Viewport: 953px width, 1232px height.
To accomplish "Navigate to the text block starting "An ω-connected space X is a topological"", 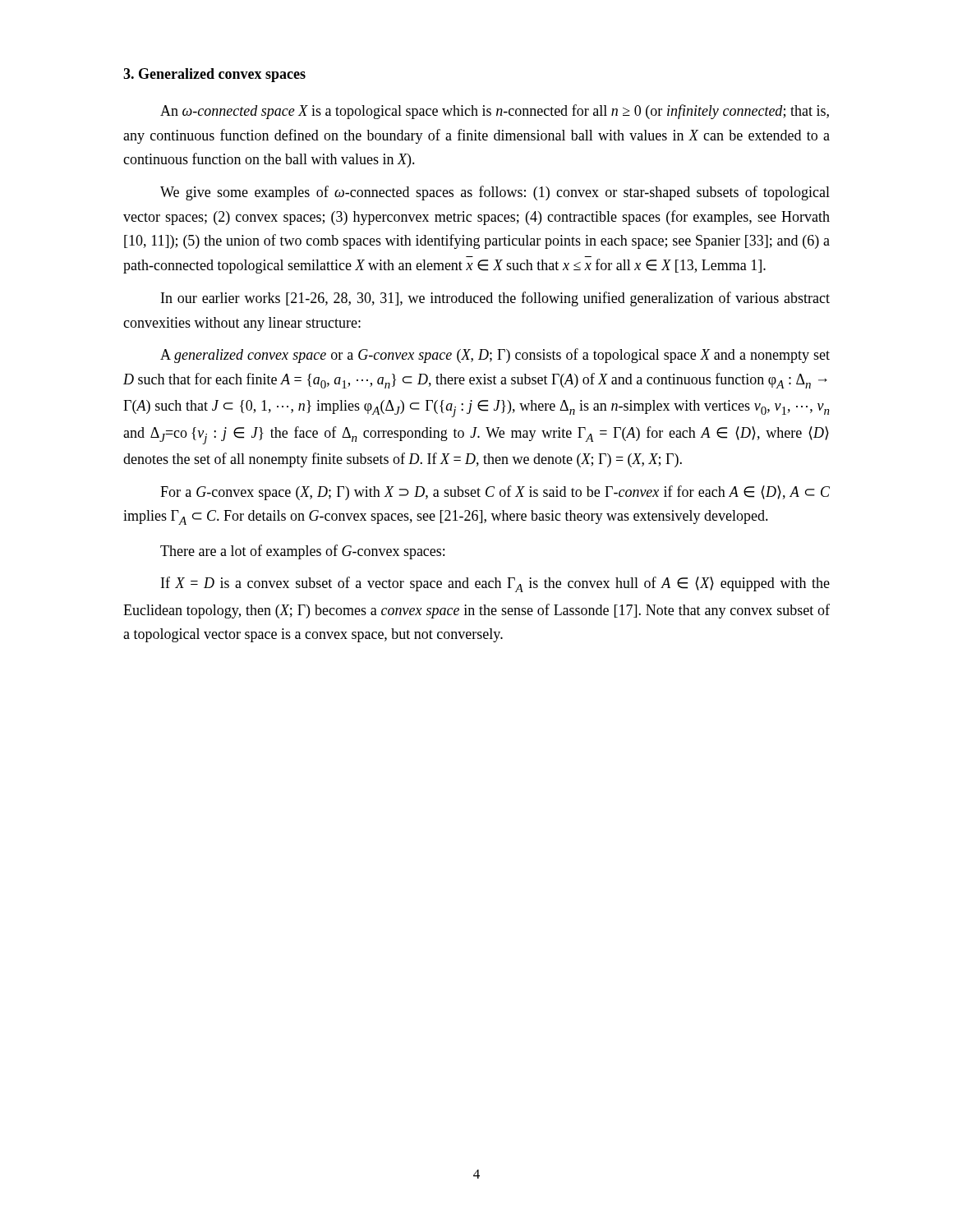I will (x=476, y=135).
